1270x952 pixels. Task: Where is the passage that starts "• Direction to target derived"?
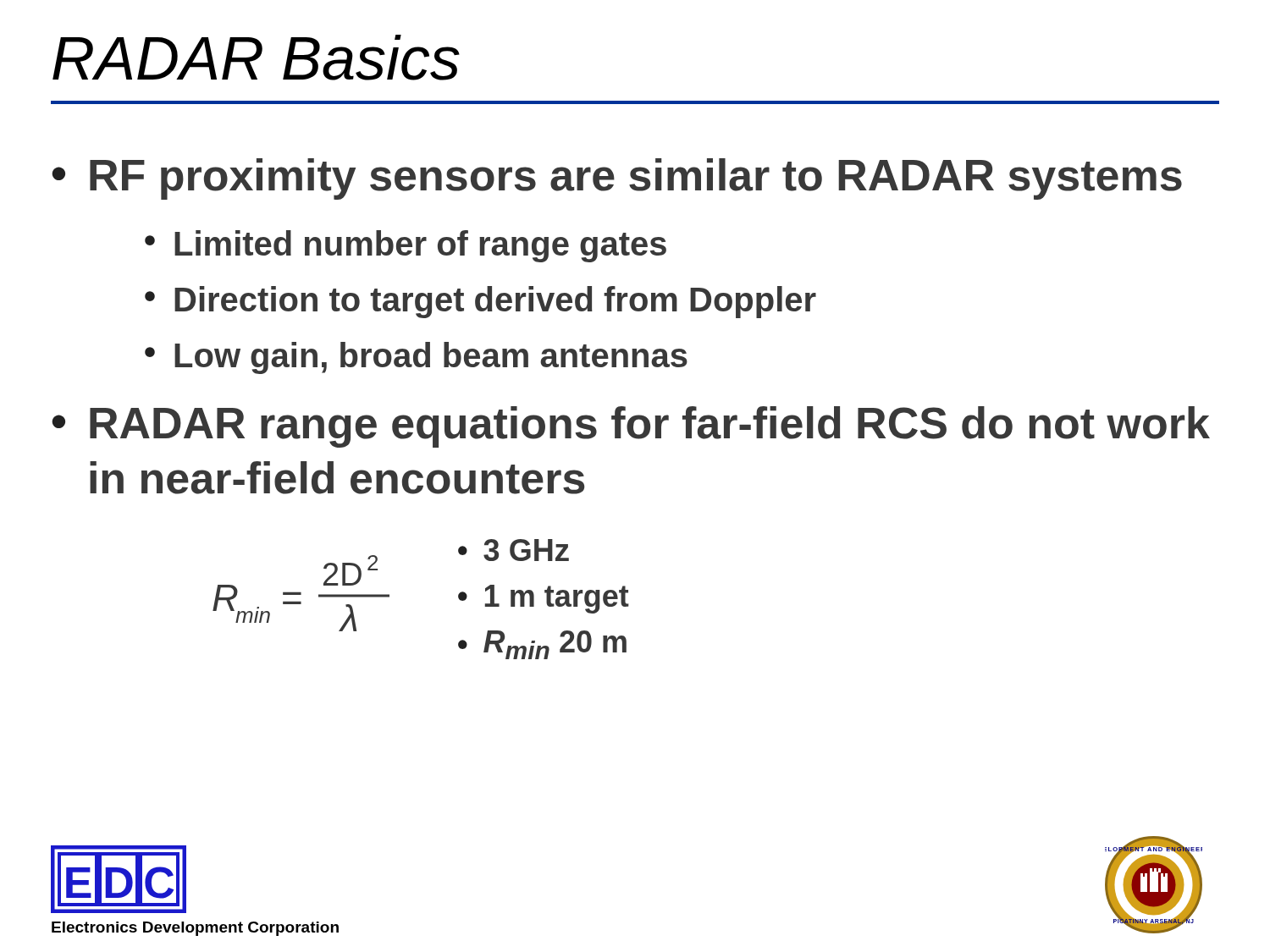point(480,300)
